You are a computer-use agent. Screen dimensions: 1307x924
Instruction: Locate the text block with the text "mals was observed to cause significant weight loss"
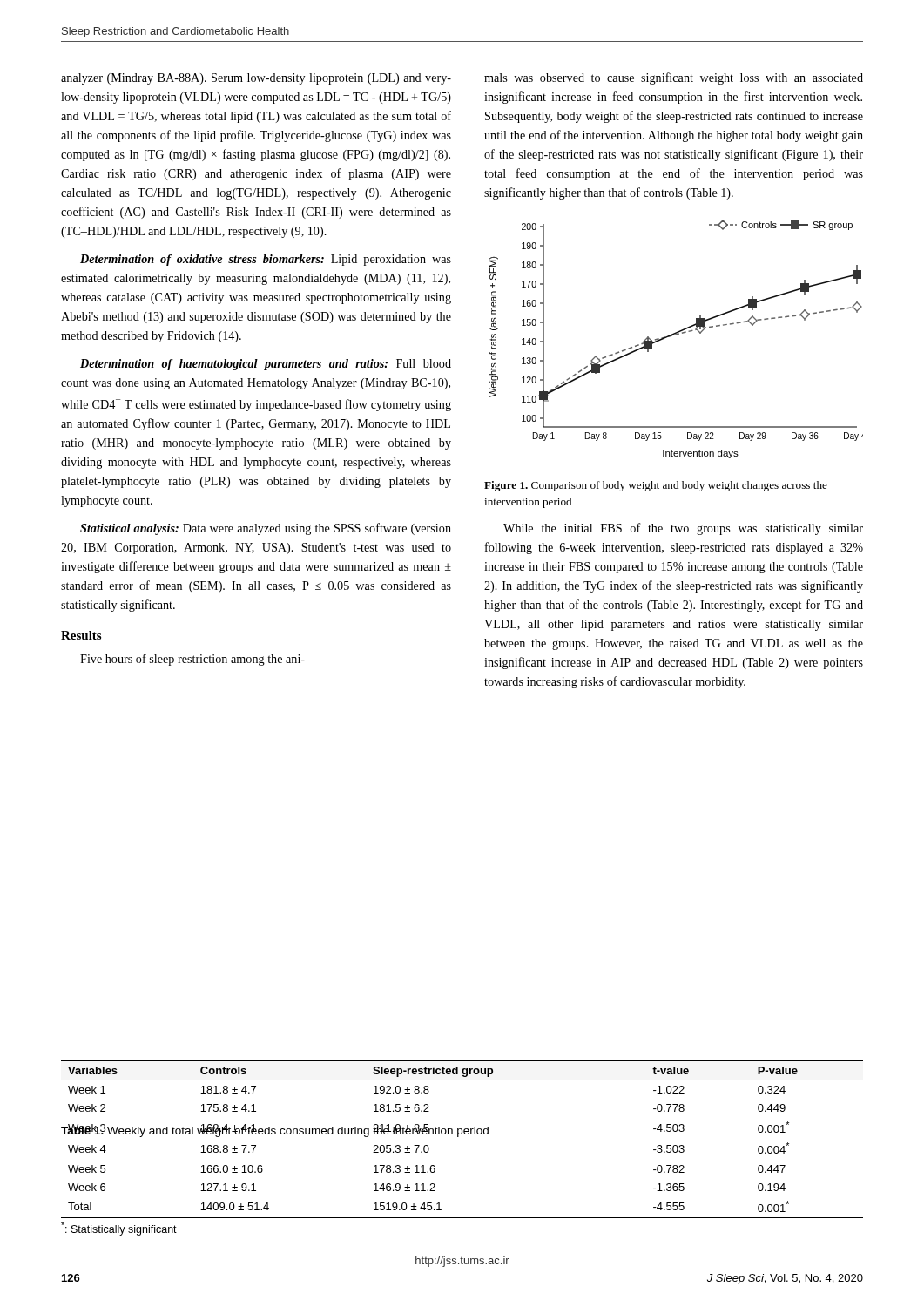click(x=674, y=135)
